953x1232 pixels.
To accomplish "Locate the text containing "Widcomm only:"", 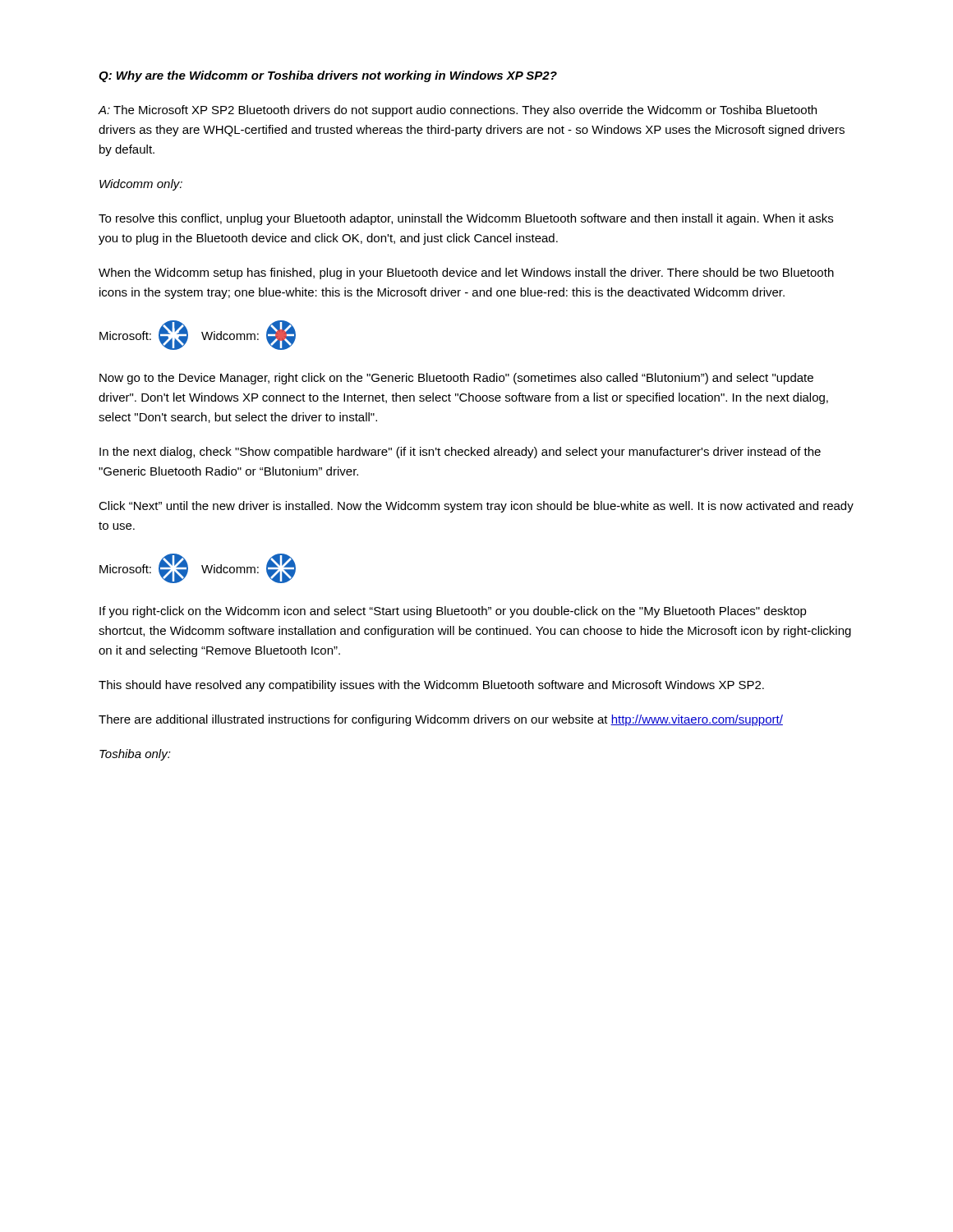I will 141,184.
